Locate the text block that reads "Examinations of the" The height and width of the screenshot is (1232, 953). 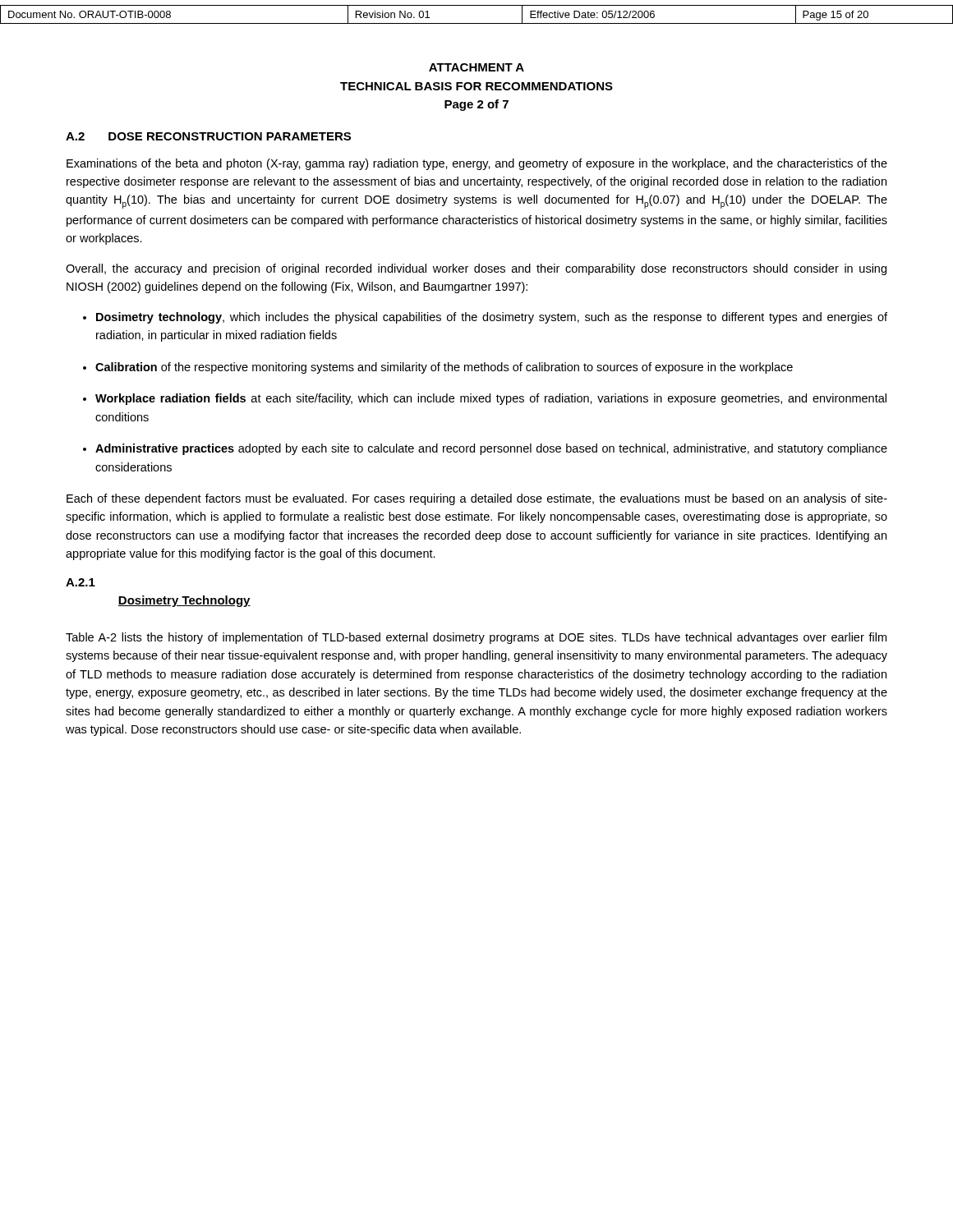tap(476, 201)
